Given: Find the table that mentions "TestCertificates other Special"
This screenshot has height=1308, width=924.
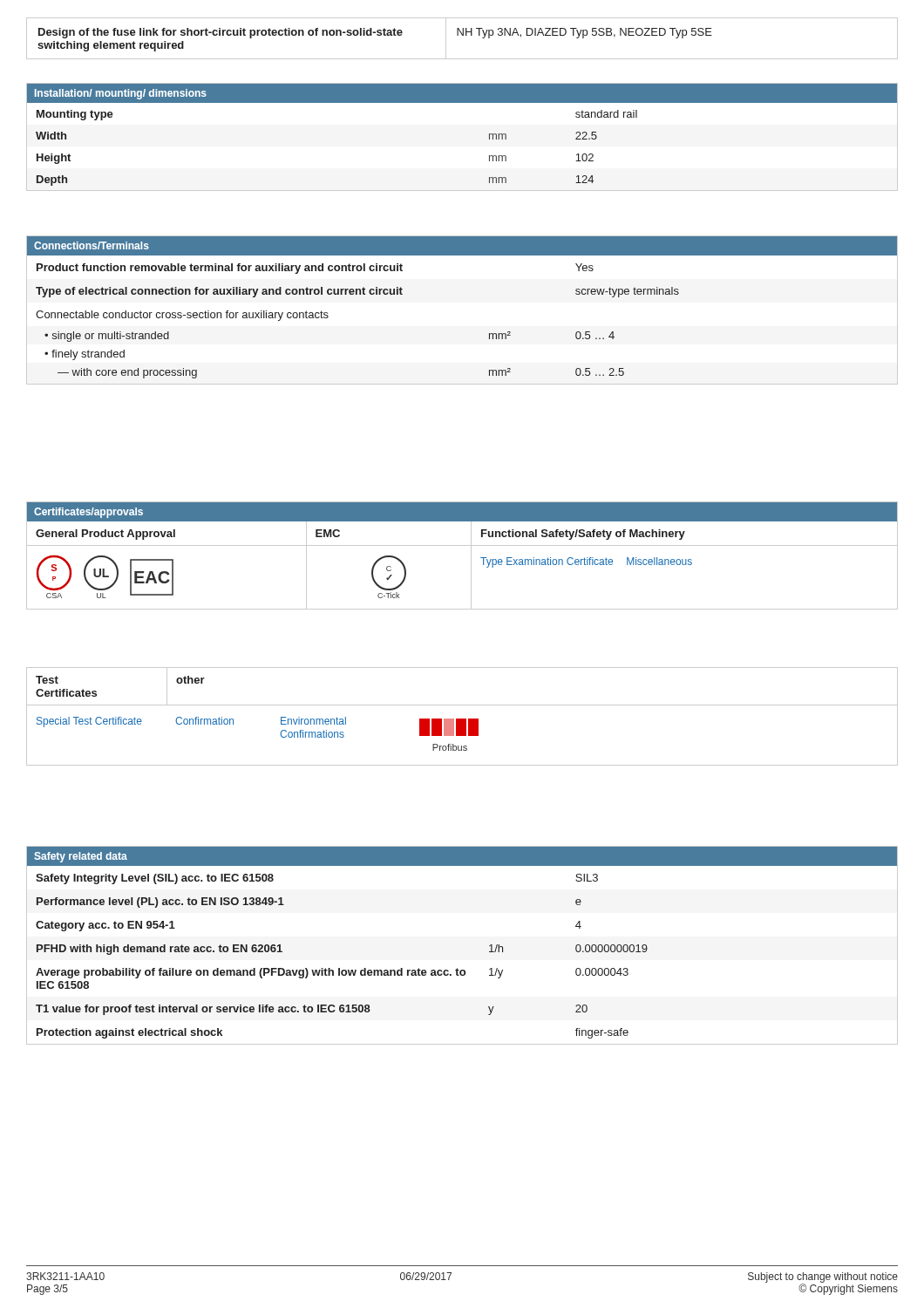Looking at the screenshot, I should (462, 716).
